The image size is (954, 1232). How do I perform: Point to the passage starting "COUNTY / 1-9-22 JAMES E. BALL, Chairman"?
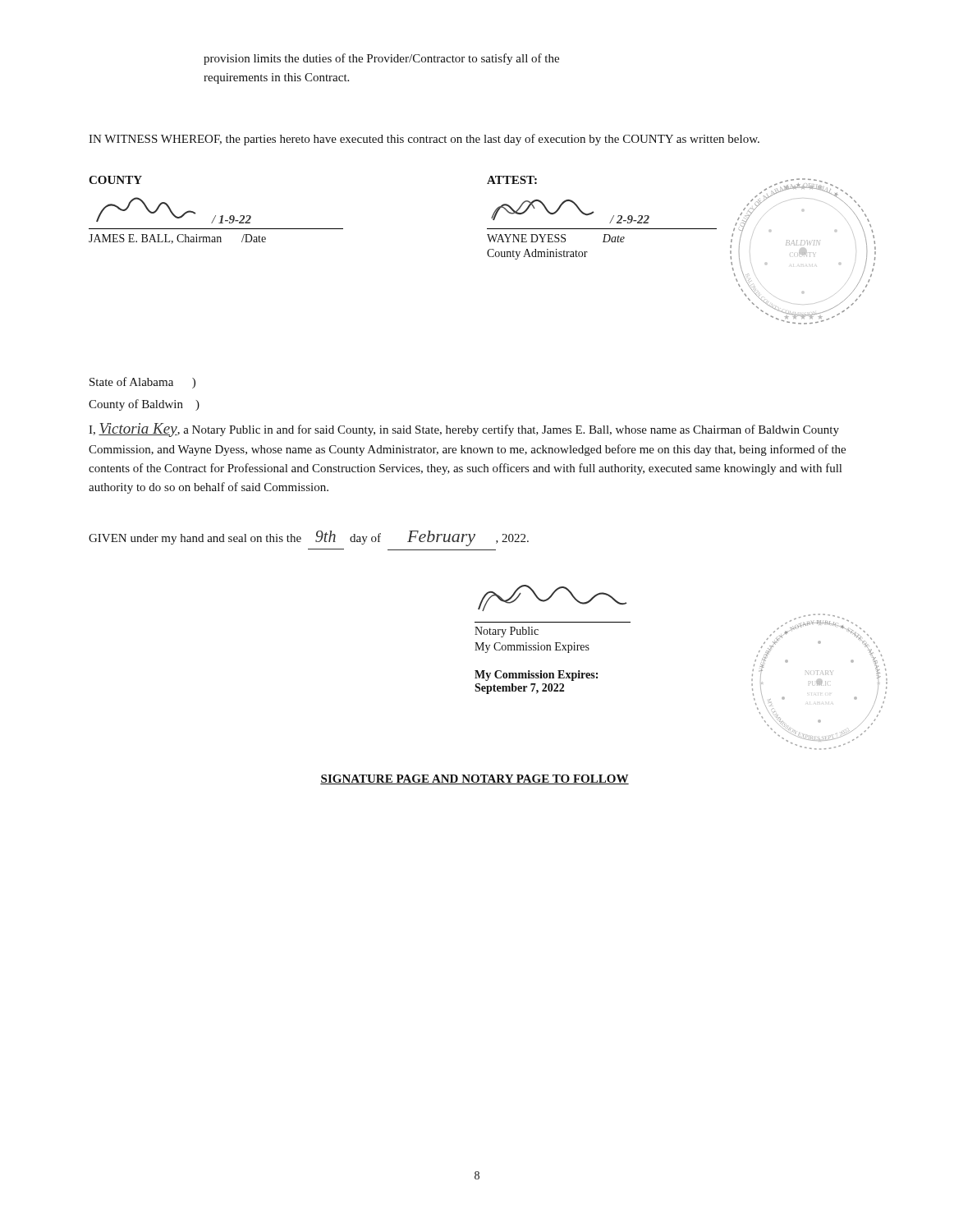[x=115, y=180]
